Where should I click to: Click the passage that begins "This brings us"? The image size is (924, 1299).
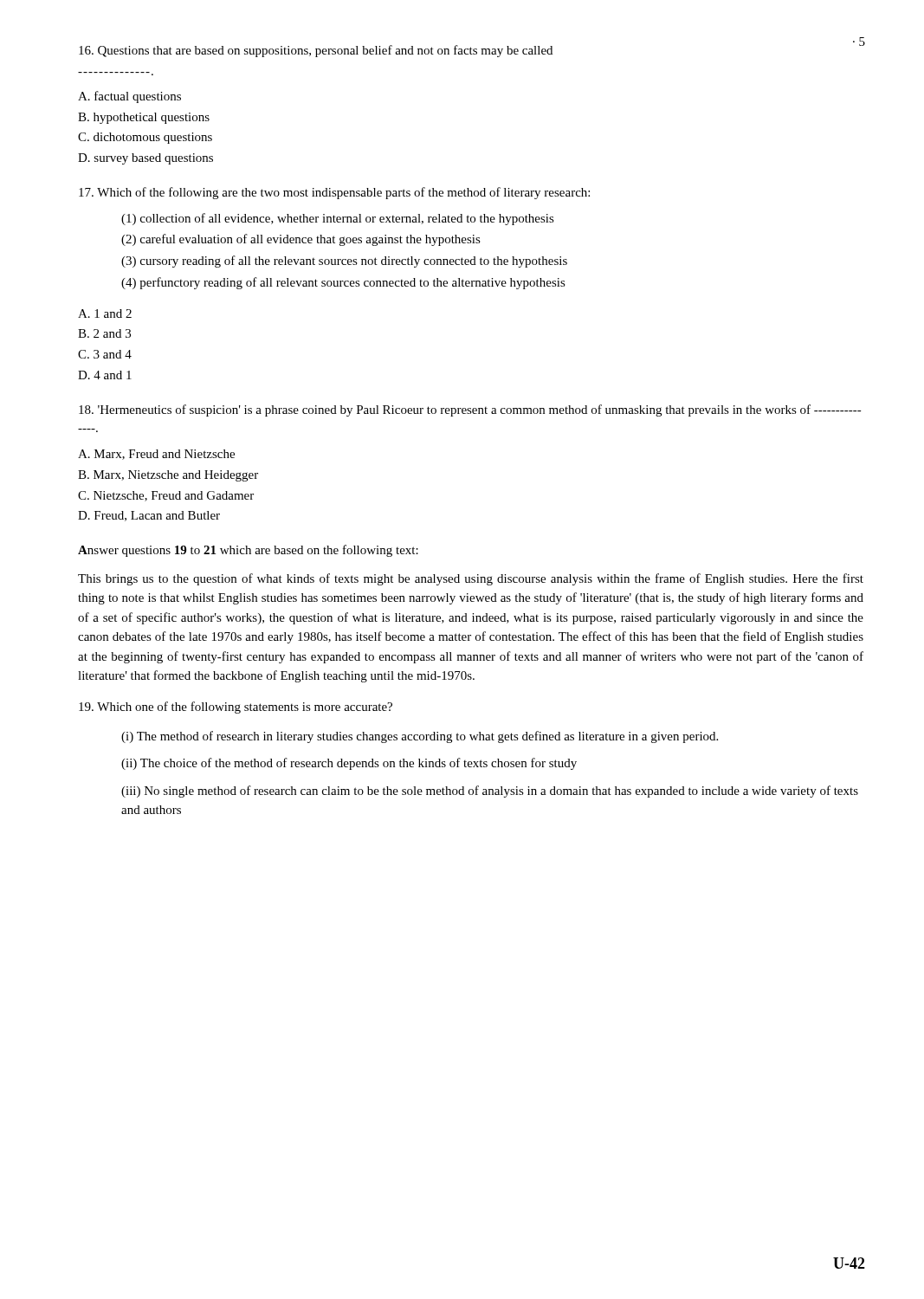(471, 627)
